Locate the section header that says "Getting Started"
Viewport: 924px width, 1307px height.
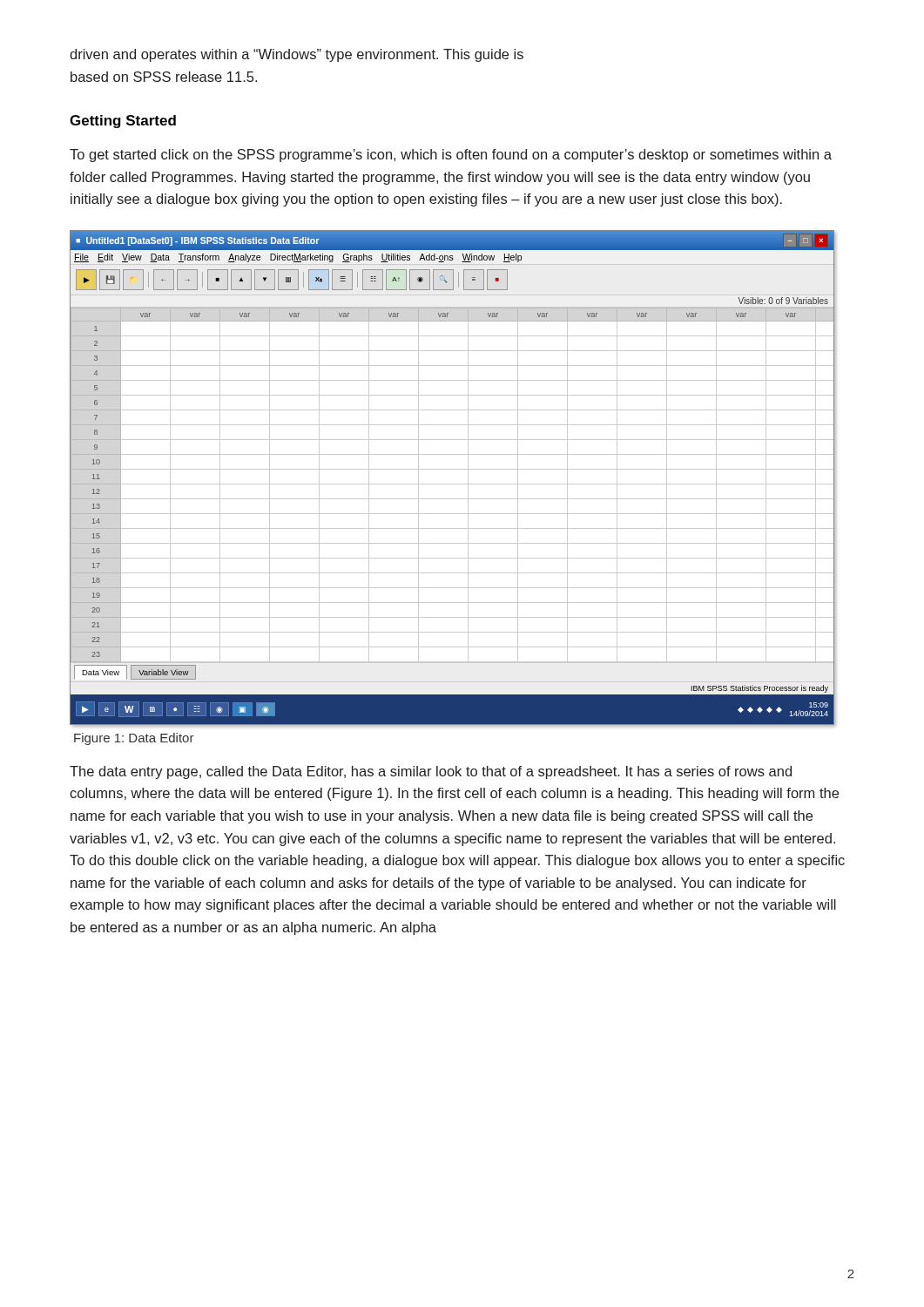click(x=123, y=121)
